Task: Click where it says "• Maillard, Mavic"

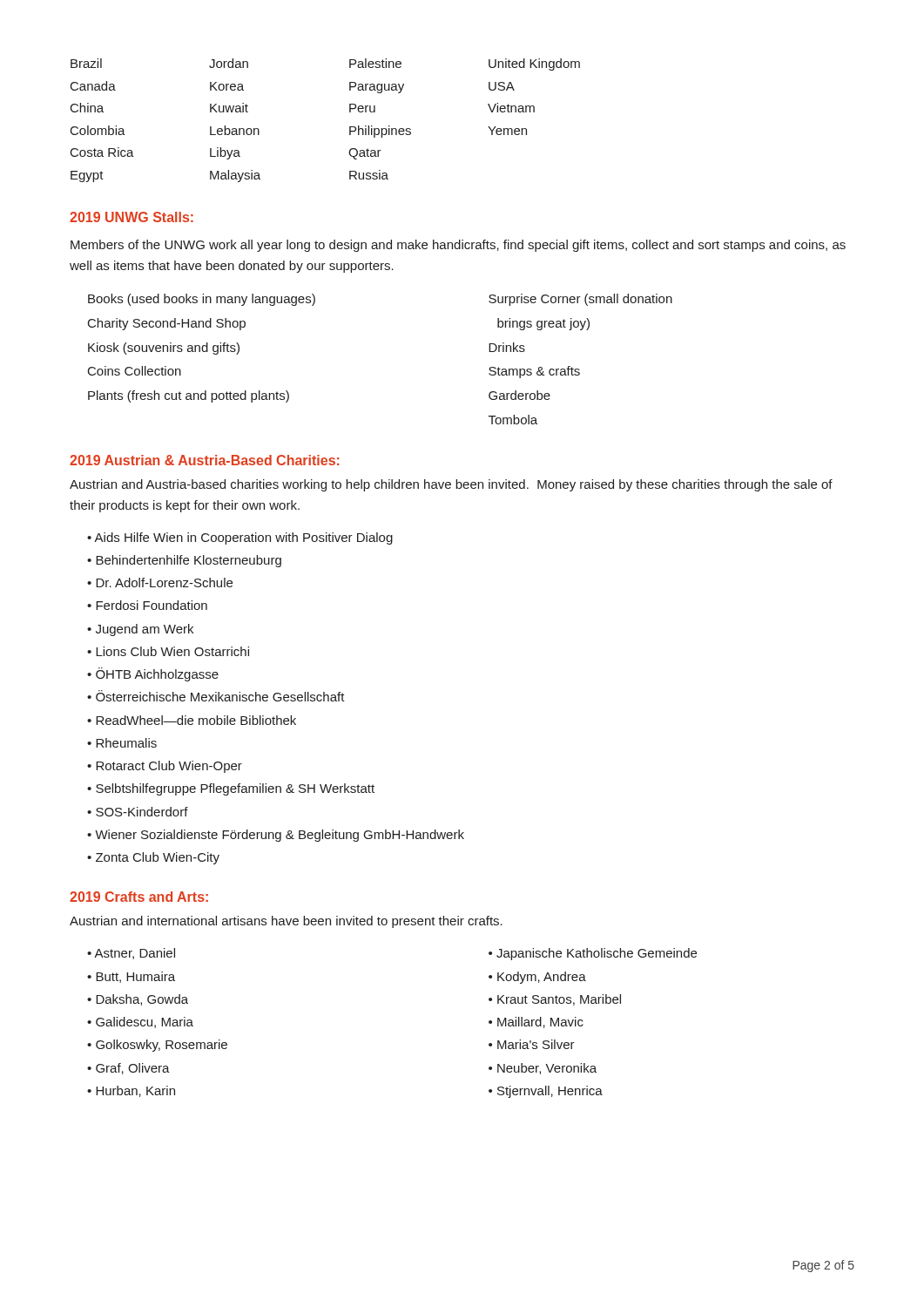Action: tap(536, 1022)
